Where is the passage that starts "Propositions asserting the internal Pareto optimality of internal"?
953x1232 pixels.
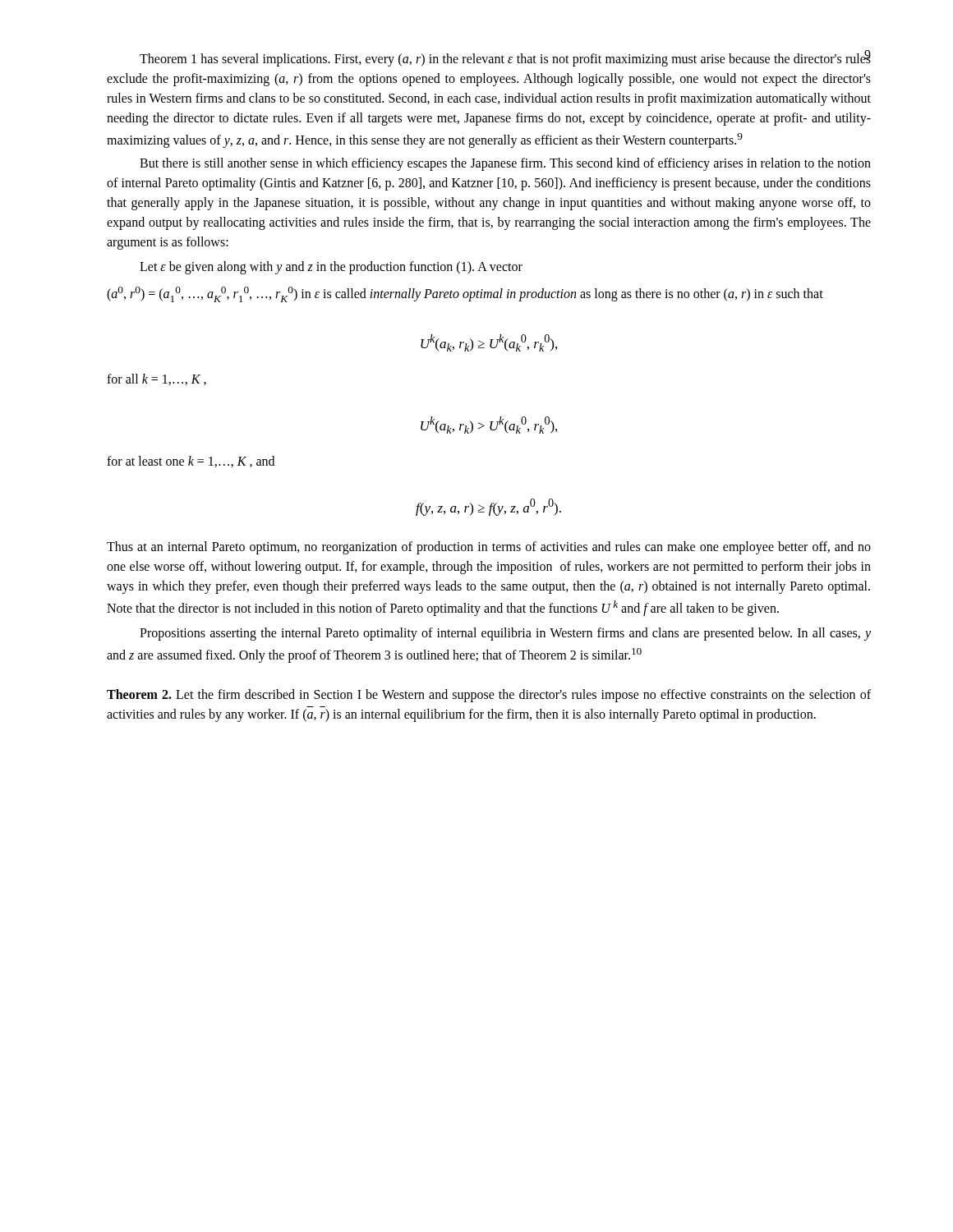tap(489, 644)
